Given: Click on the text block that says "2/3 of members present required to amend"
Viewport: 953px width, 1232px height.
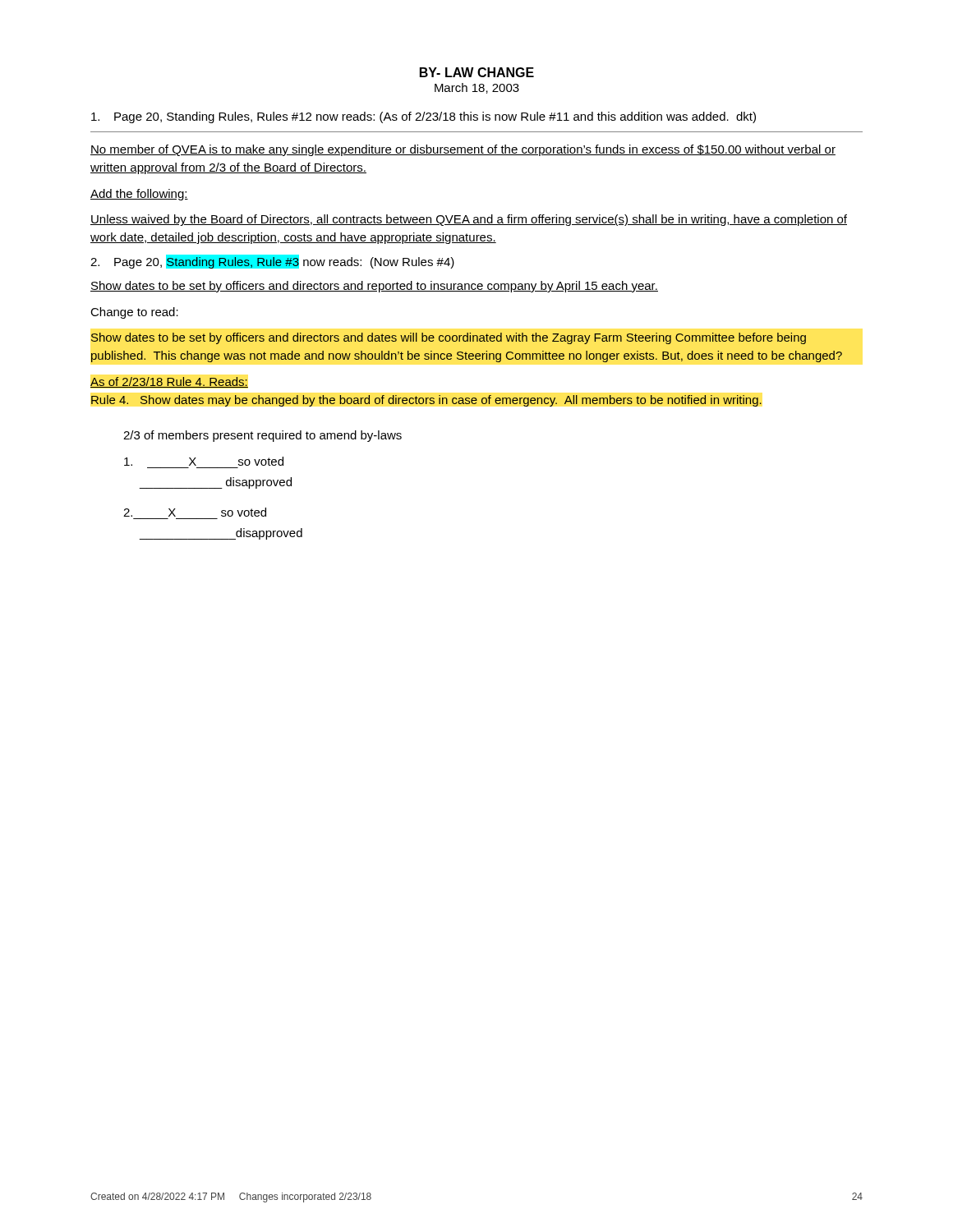Looking at the screenshot, I should click(x=263, y=435).
